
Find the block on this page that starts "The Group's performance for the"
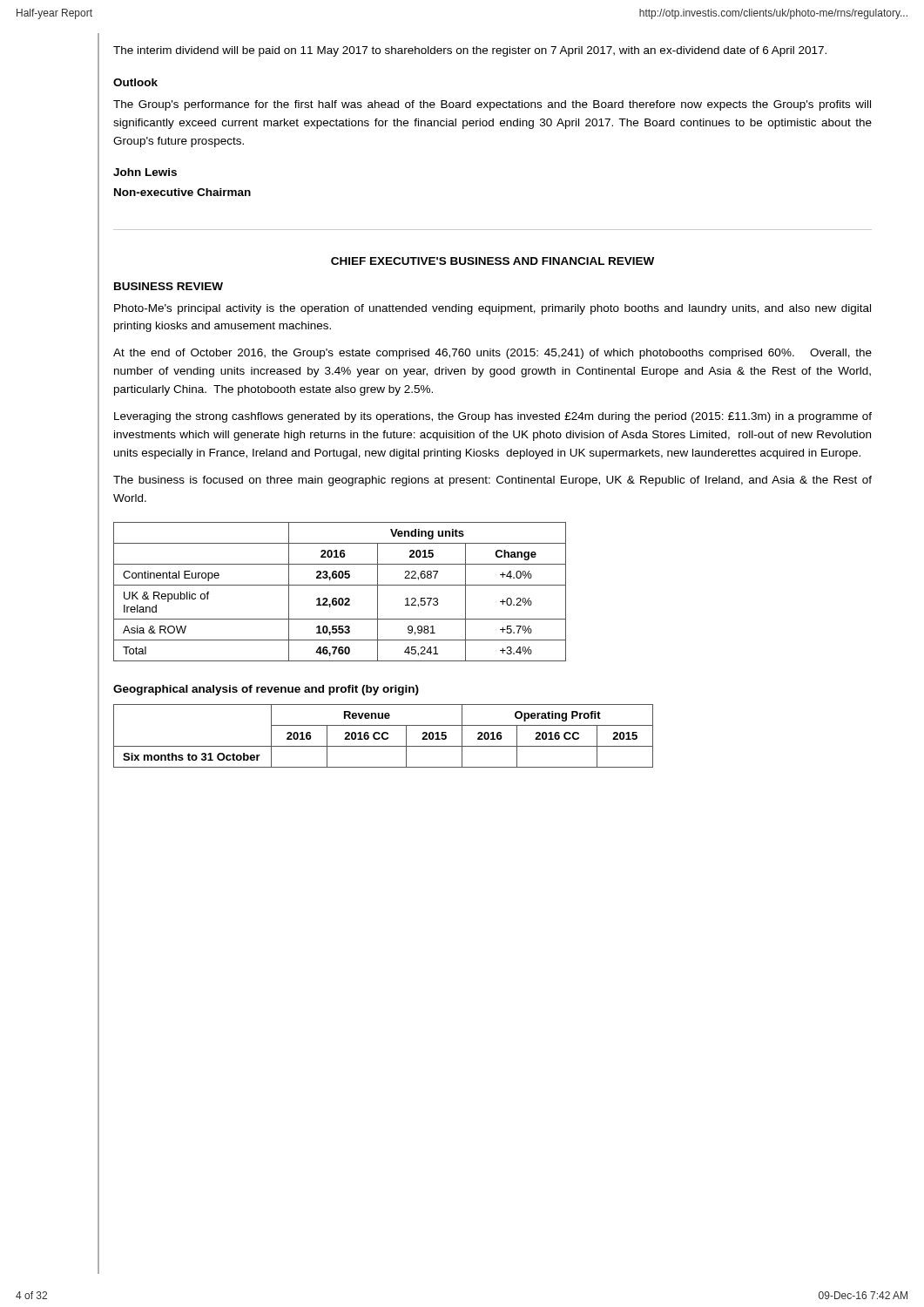pyautogui.click(x=492, y=122)
